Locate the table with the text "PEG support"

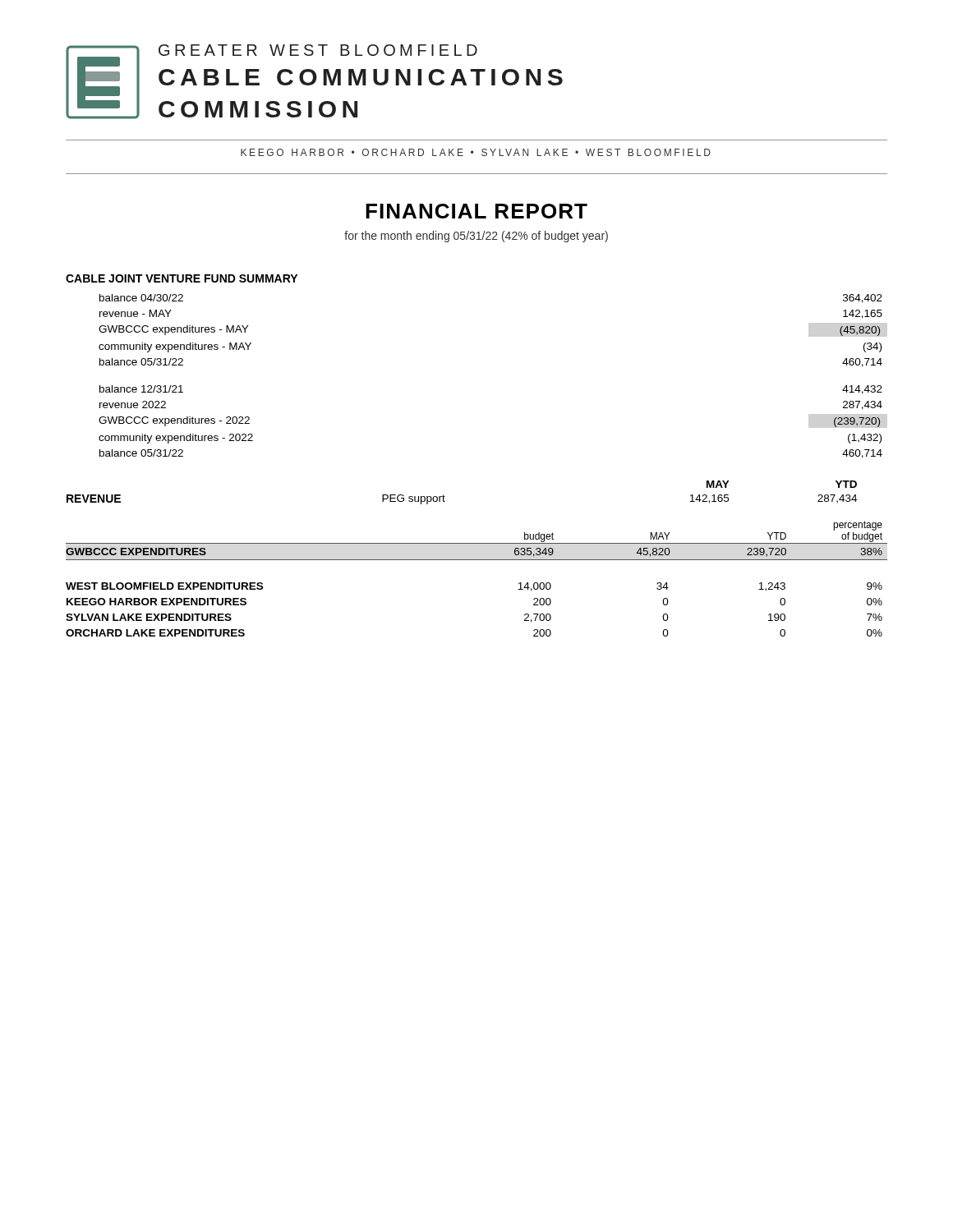click(603, 491)
